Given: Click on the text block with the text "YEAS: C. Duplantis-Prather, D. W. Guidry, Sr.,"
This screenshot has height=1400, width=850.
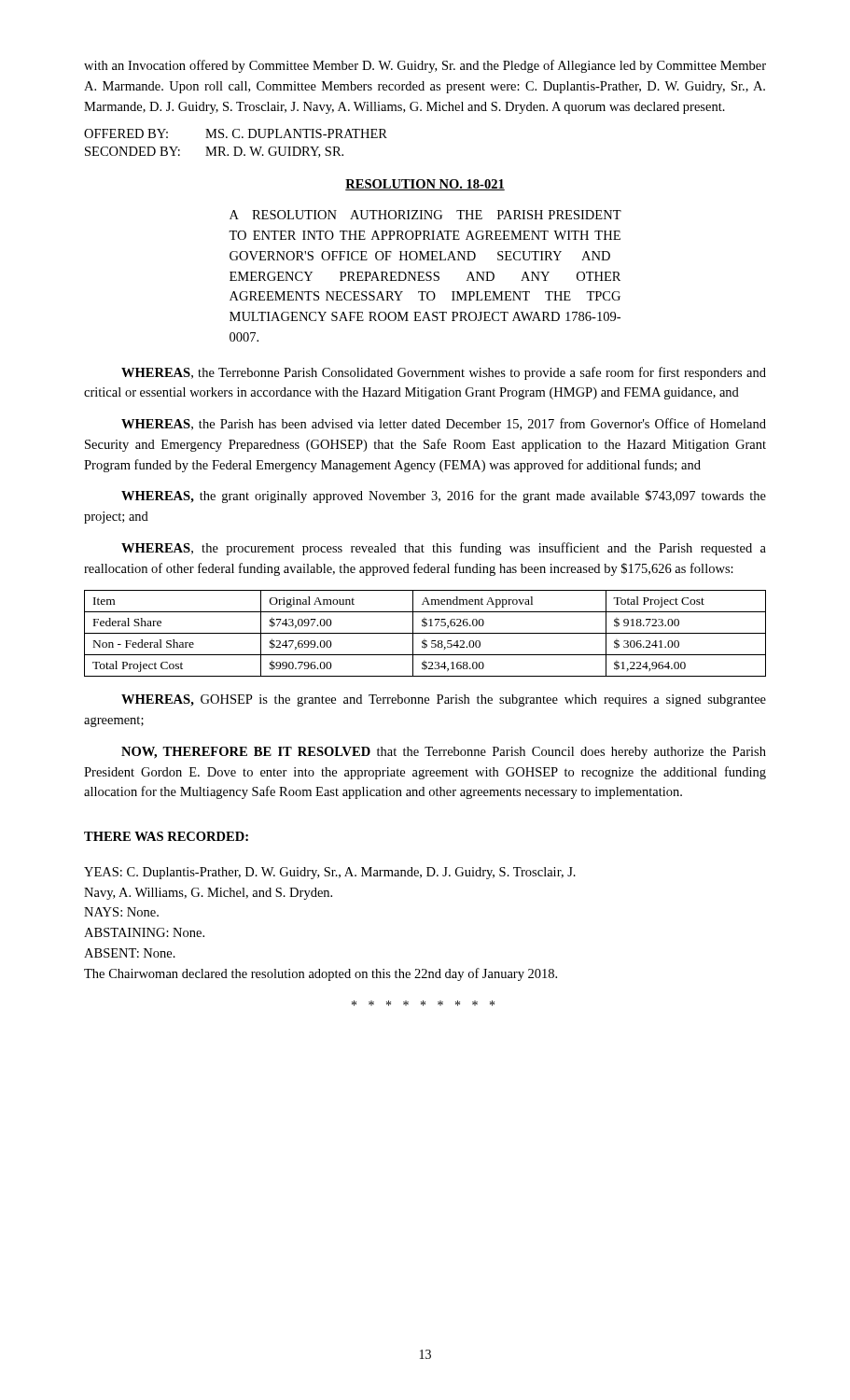Looking at the screenshot, I should pos(330,873).
